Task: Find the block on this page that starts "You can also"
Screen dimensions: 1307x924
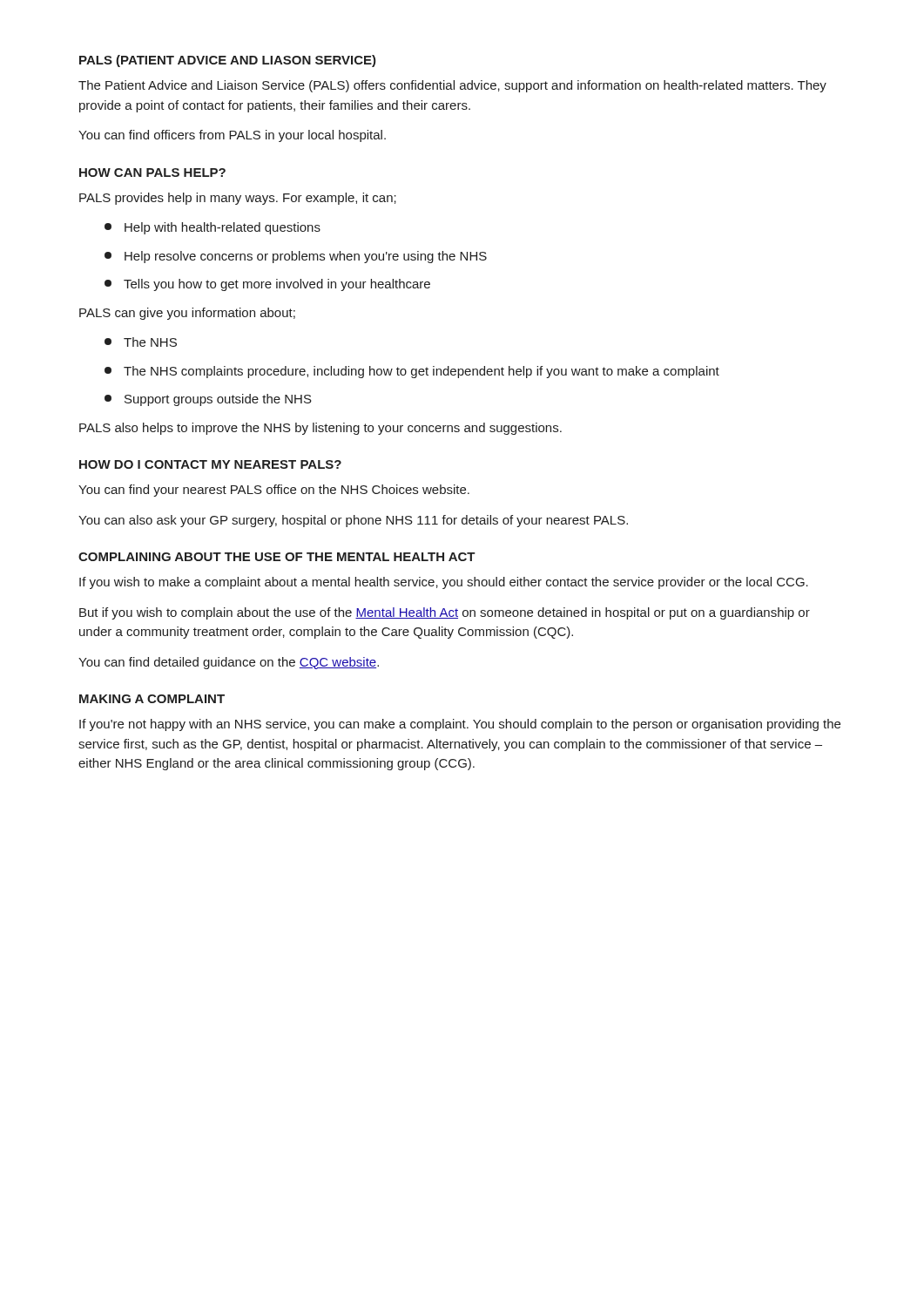Action: tap(354, 519)
